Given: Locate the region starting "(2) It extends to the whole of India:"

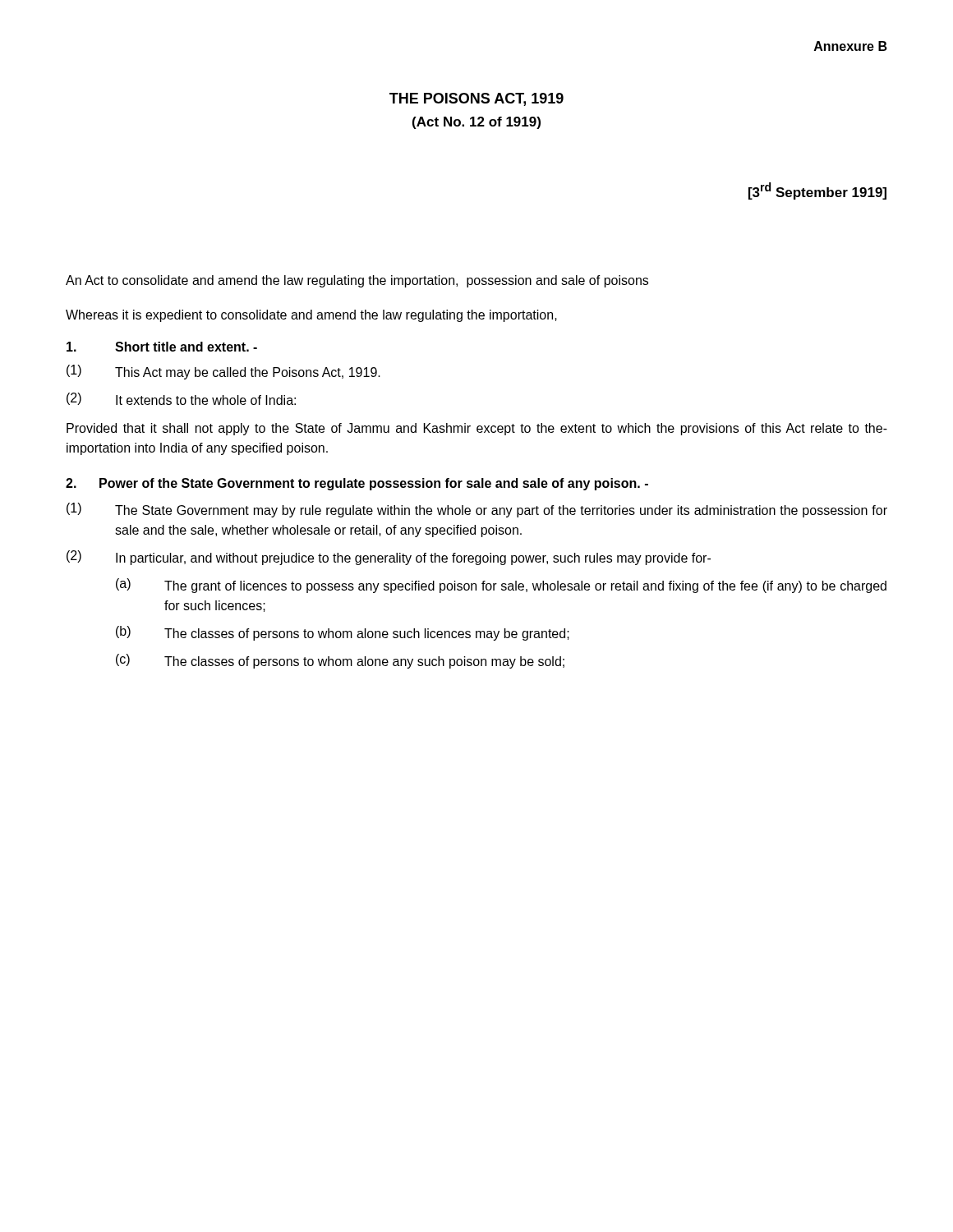Looking at the screenshot, I should tap(181, 399).
